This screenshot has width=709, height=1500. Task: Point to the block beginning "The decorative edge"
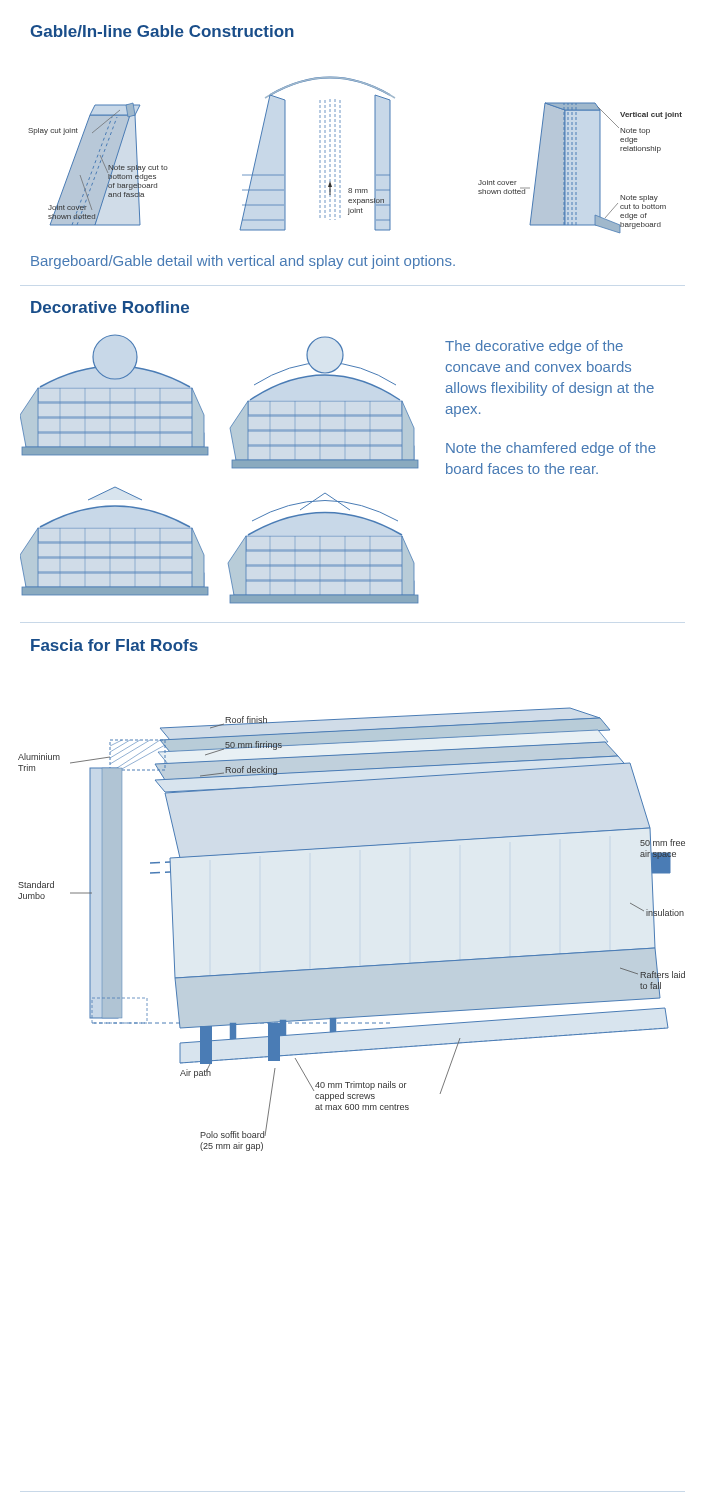point(534,347)
